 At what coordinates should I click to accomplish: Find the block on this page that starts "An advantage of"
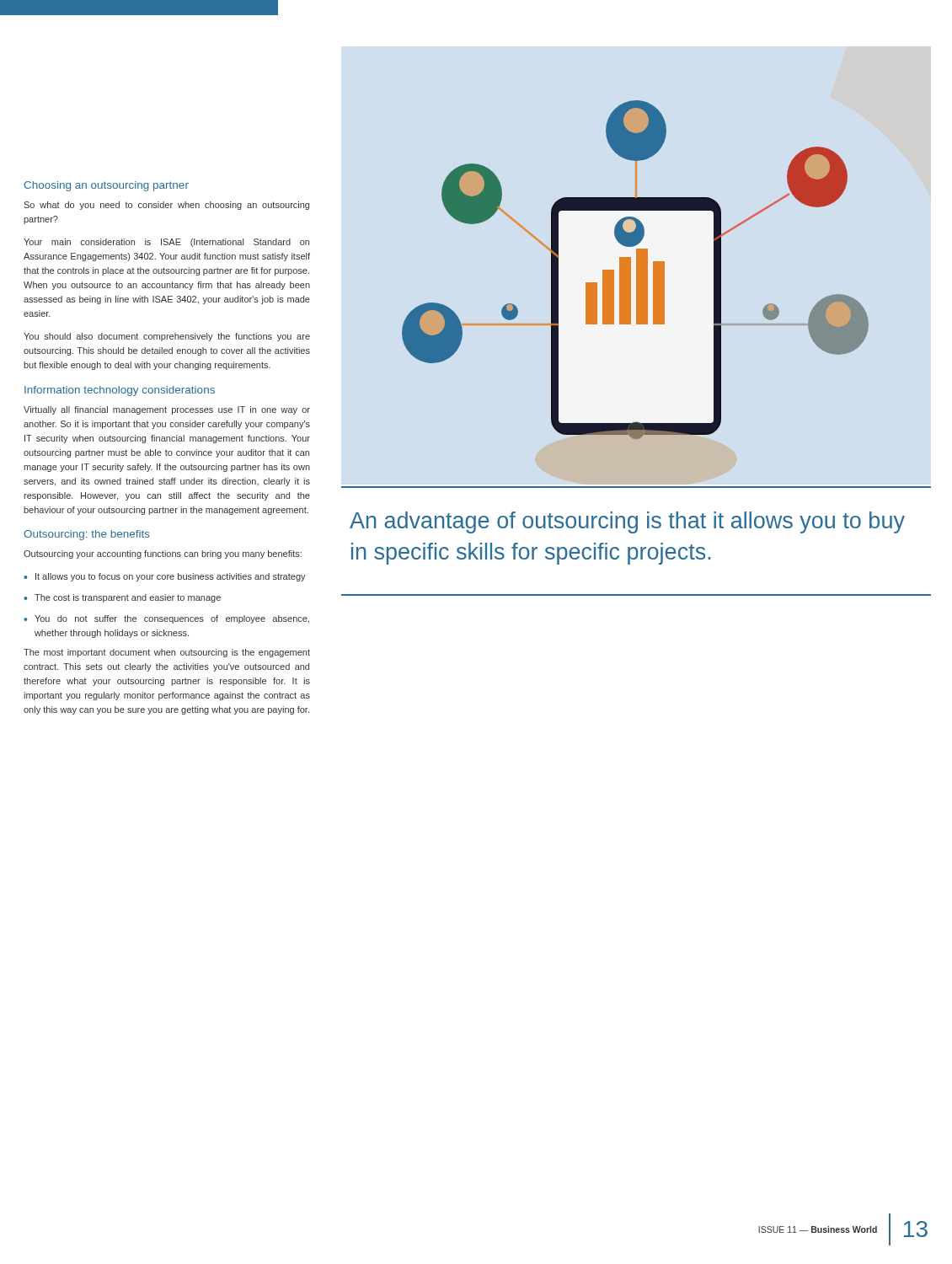pos(627,536)
